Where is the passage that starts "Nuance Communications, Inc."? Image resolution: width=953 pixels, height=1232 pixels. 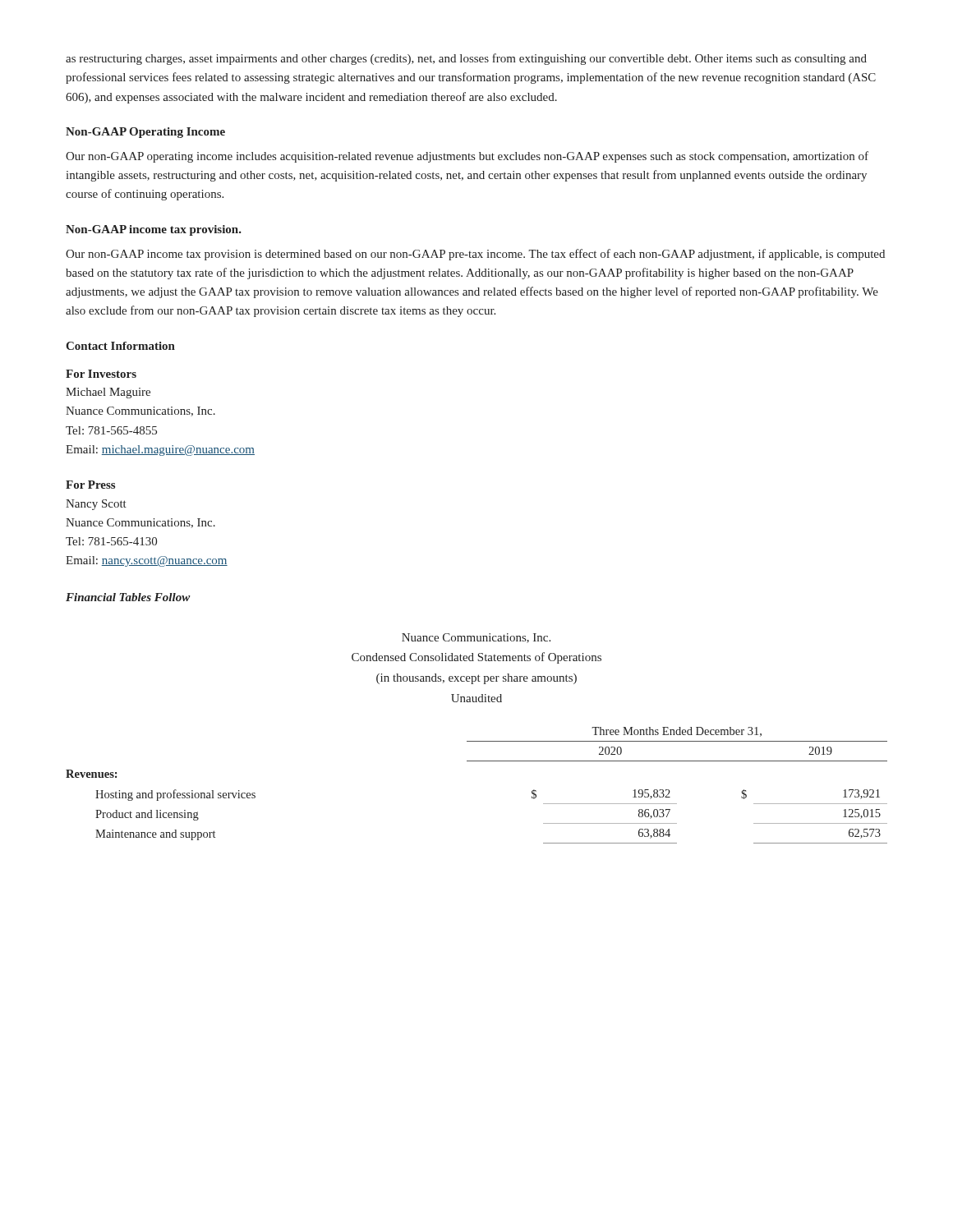point(476,668)
